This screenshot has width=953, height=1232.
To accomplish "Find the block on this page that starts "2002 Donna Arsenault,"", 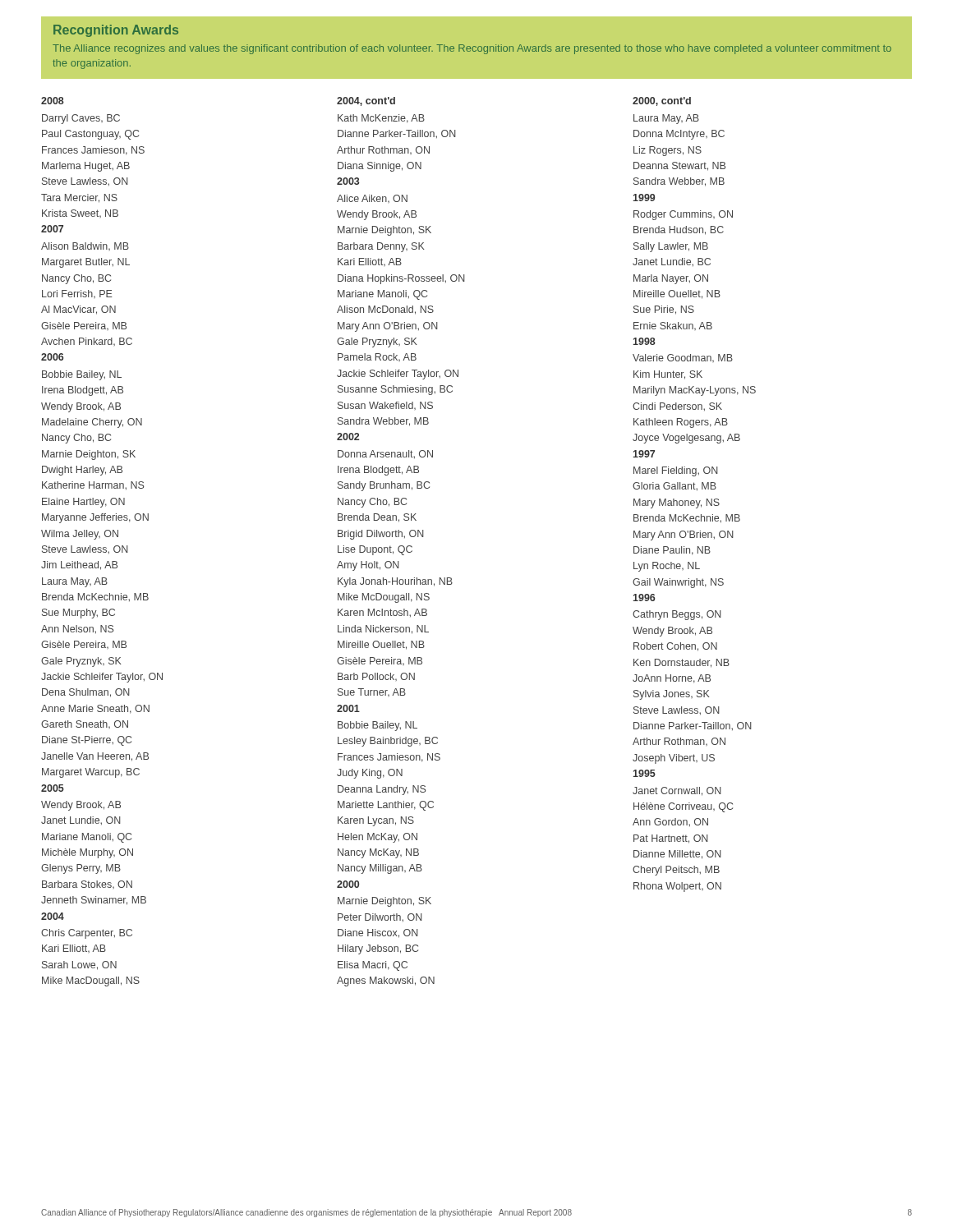I will tap(348, 437).
